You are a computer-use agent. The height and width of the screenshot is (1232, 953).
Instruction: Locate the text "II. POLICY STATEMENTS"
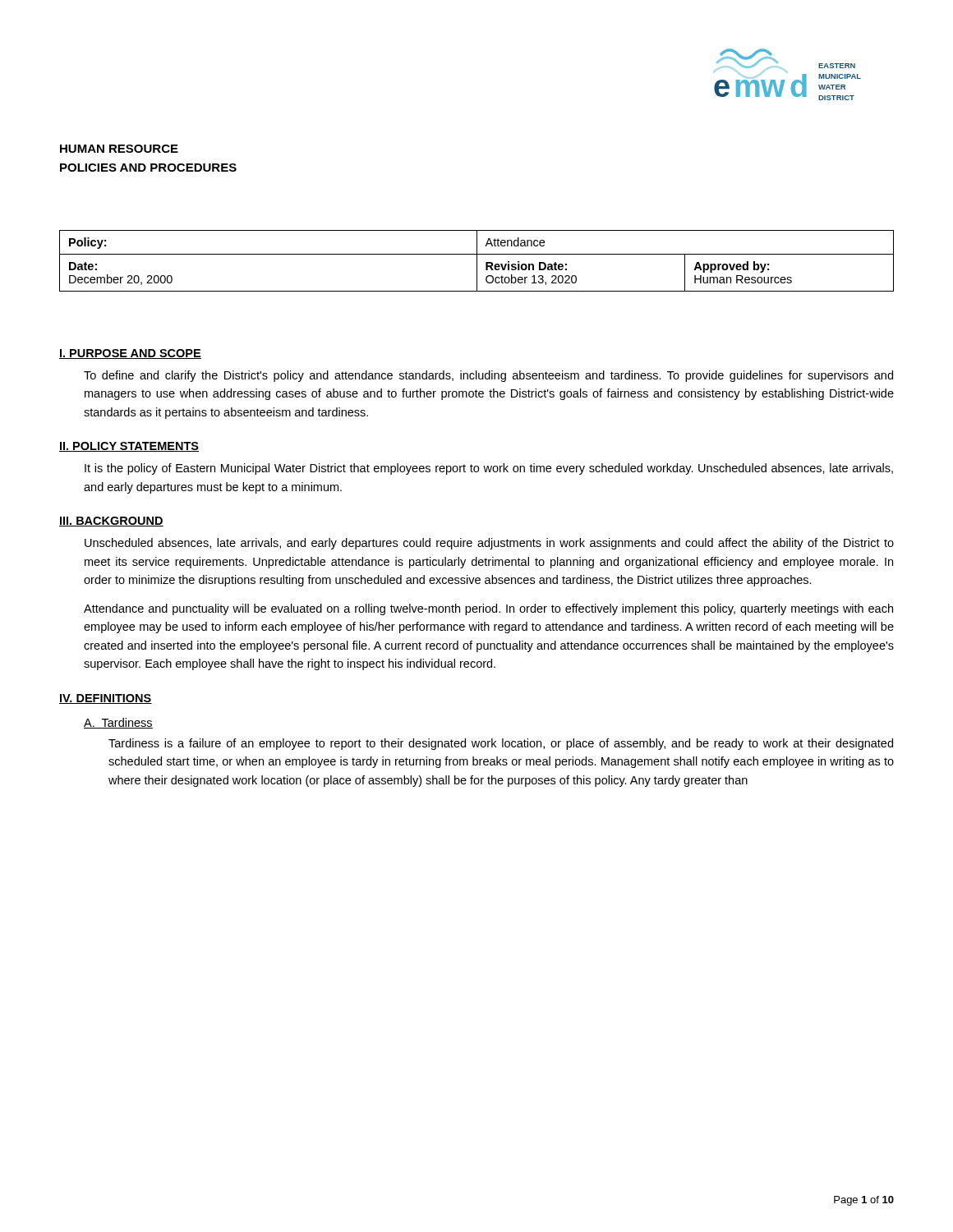129,446
